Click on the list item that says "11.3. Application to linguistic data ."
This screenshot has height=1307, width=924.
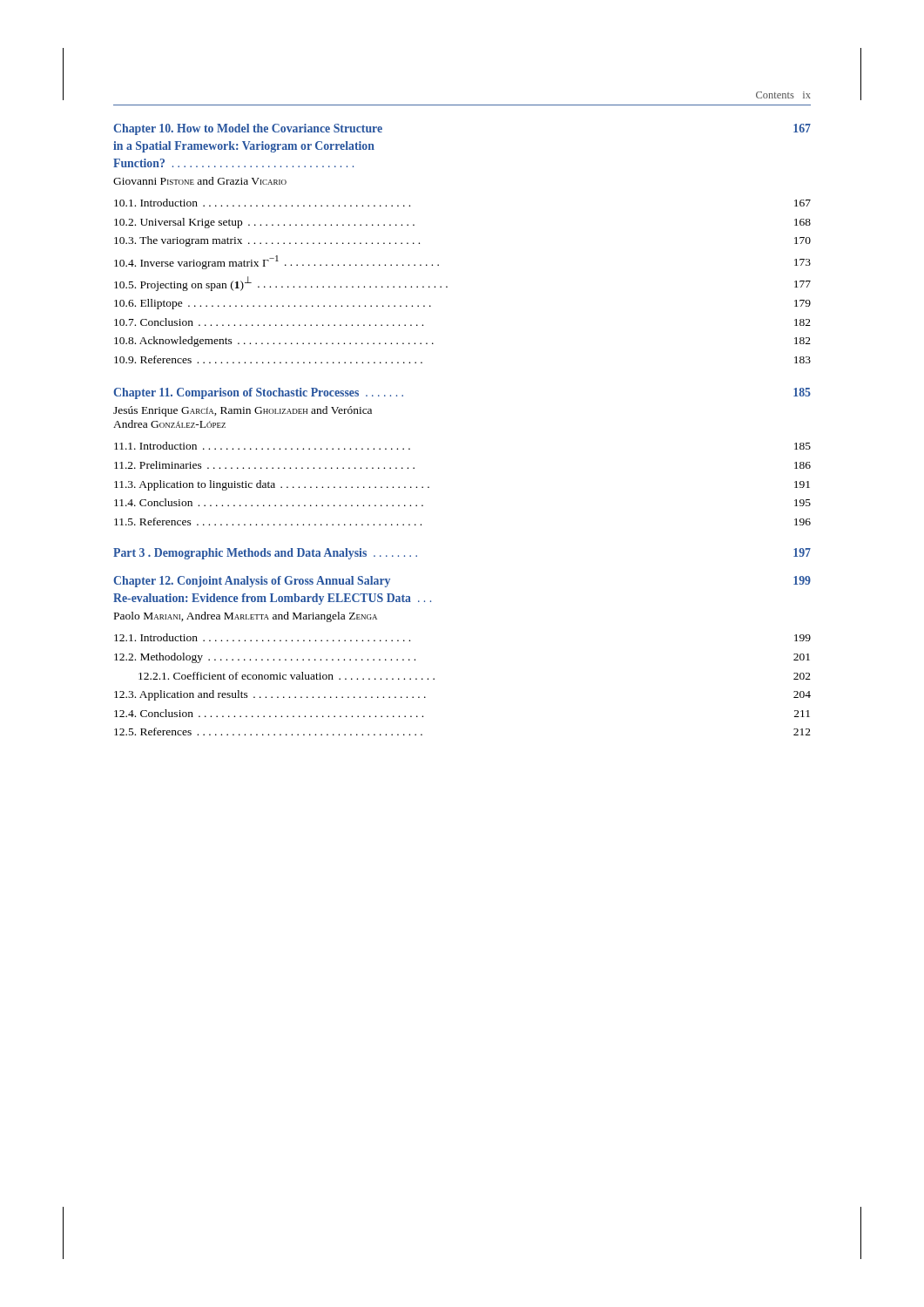(188, 485)
